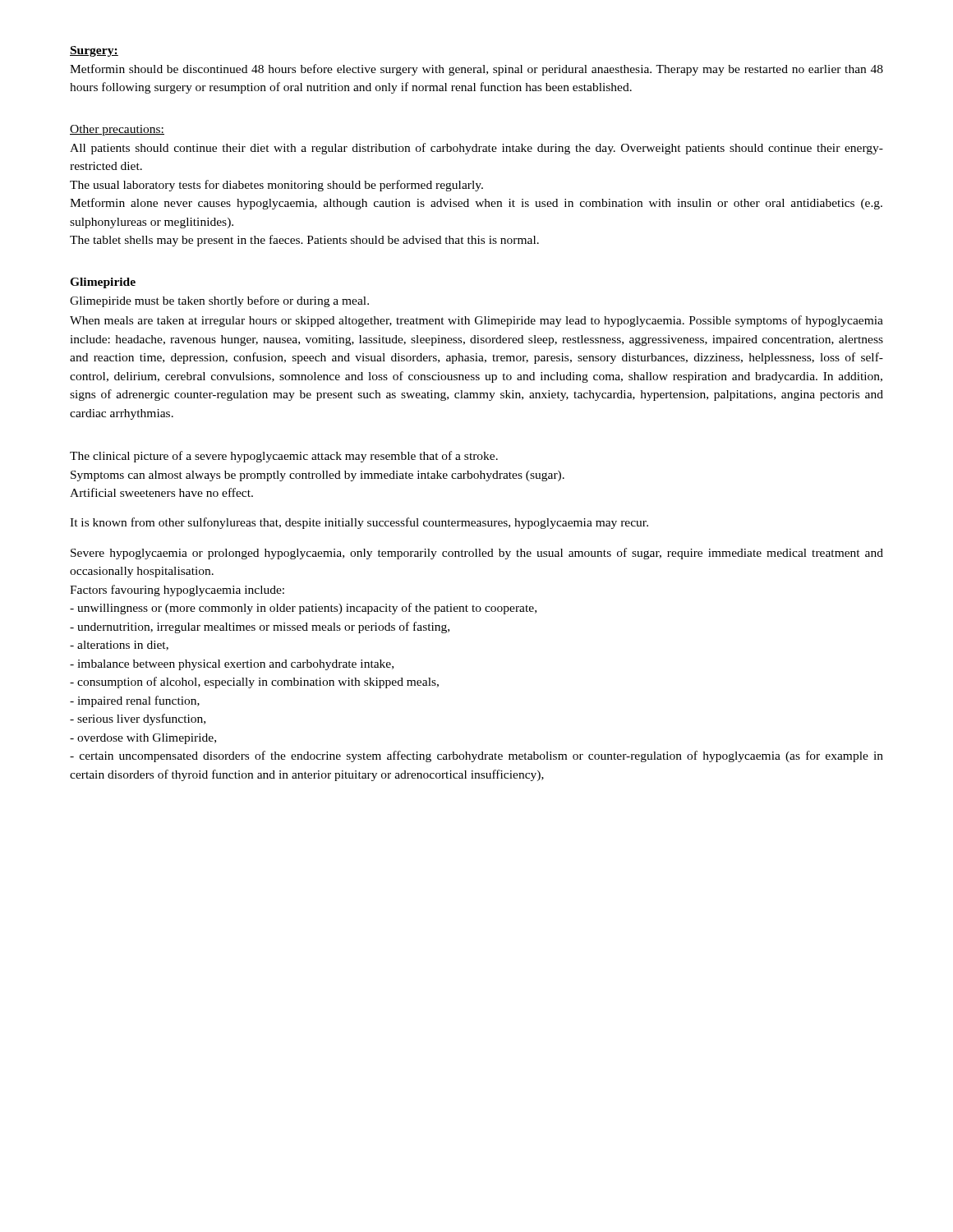Click on the block starting "The clinical picture of"
The width and height of the screenshot is (953, 1232).
pyautogui.click(x=476, y=475)
